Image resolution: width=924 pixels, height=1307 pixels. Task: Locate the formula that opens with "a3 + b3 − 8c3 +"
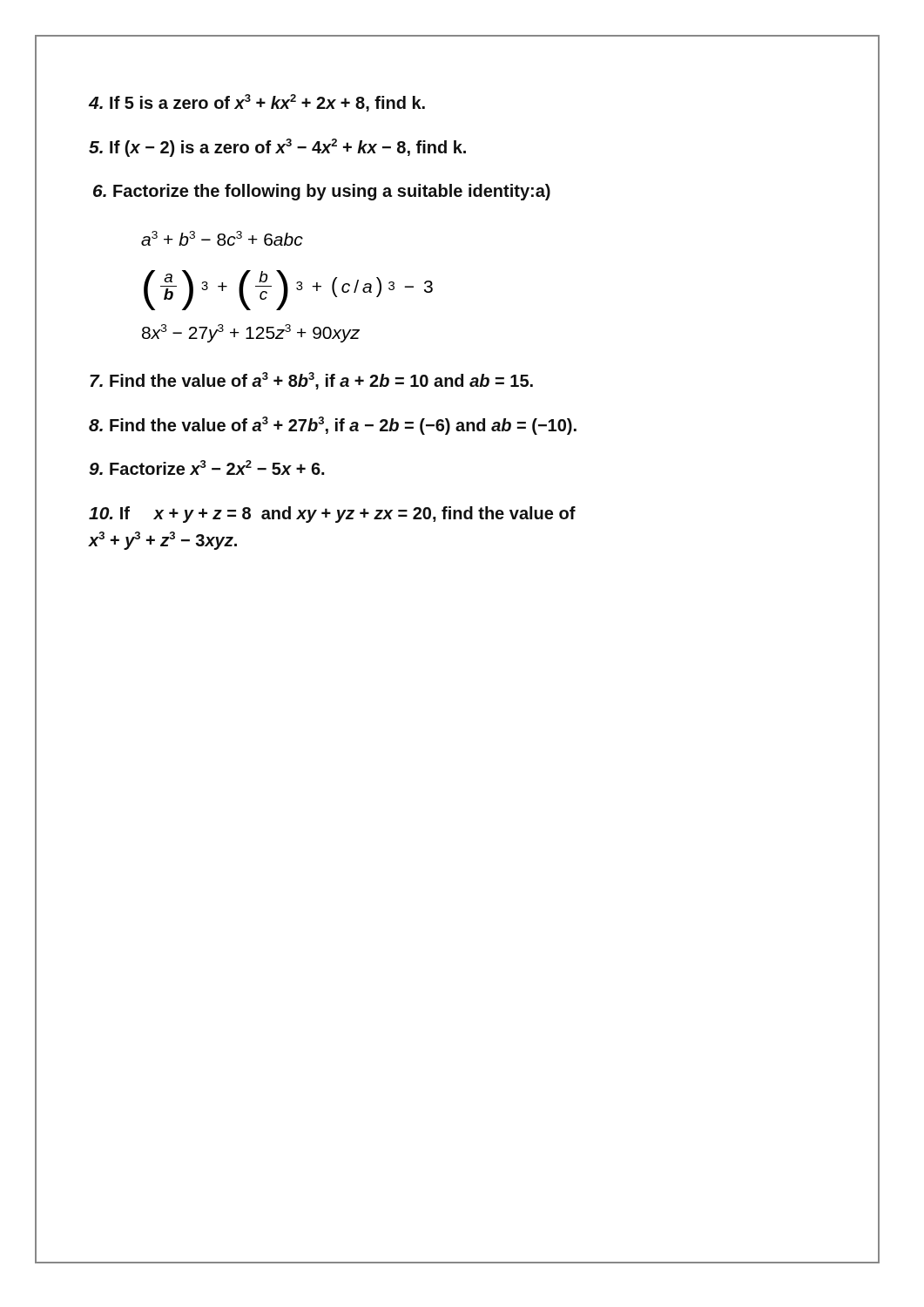[x=222, y=238]
